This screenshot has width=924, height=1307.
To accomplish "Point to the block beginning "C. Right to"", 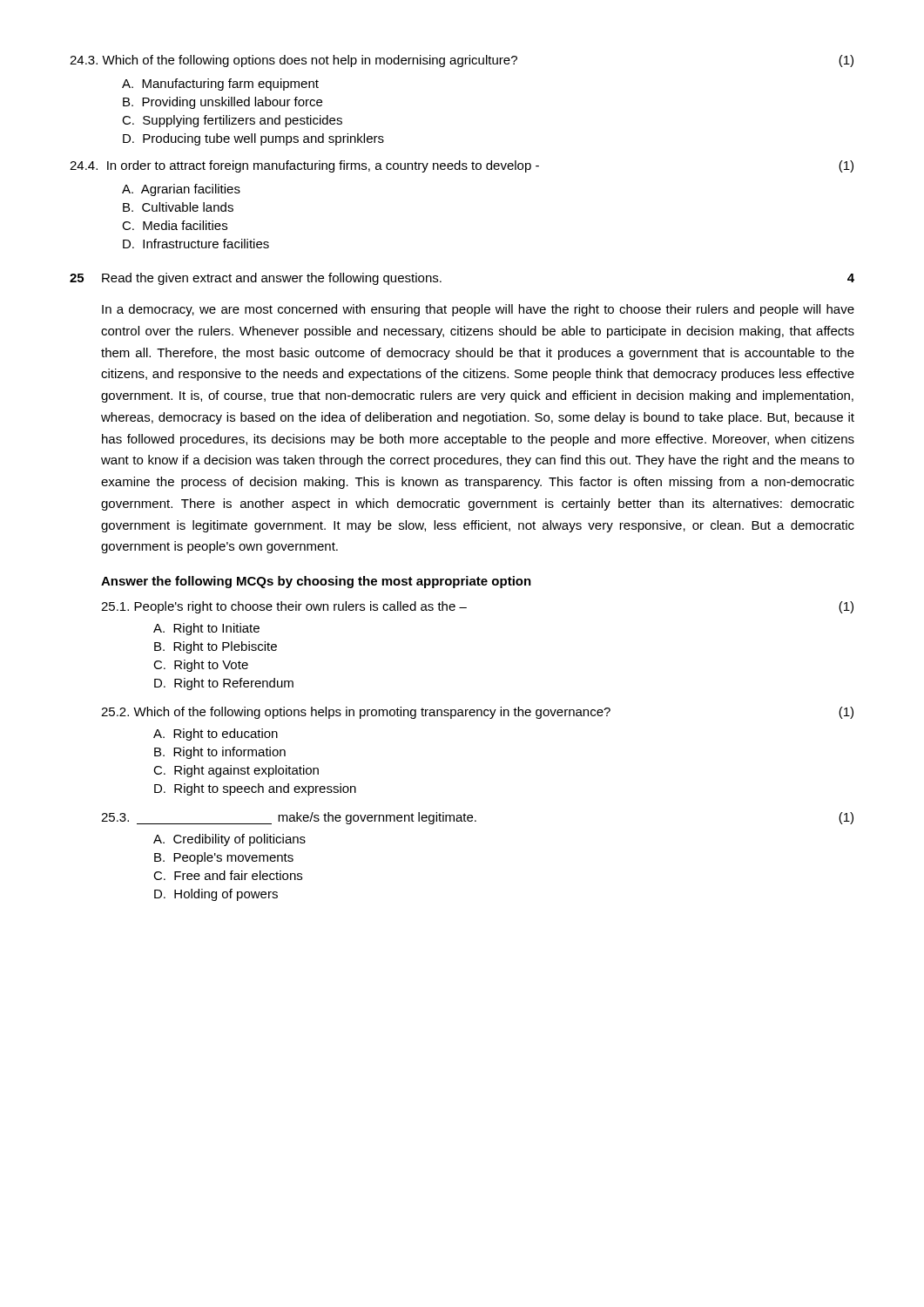I will 201,664.
